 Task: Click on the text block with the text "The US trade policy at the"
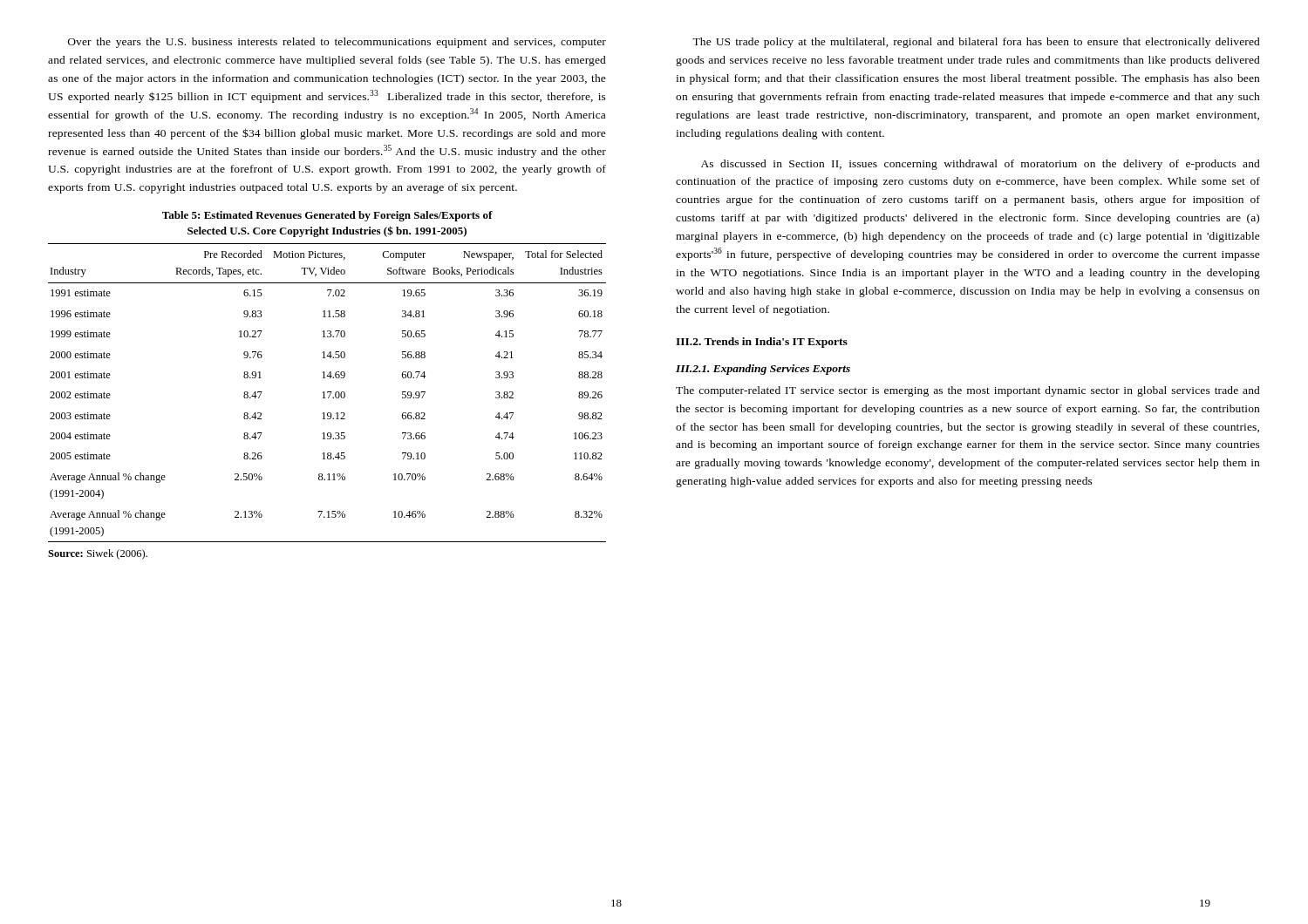968,87
